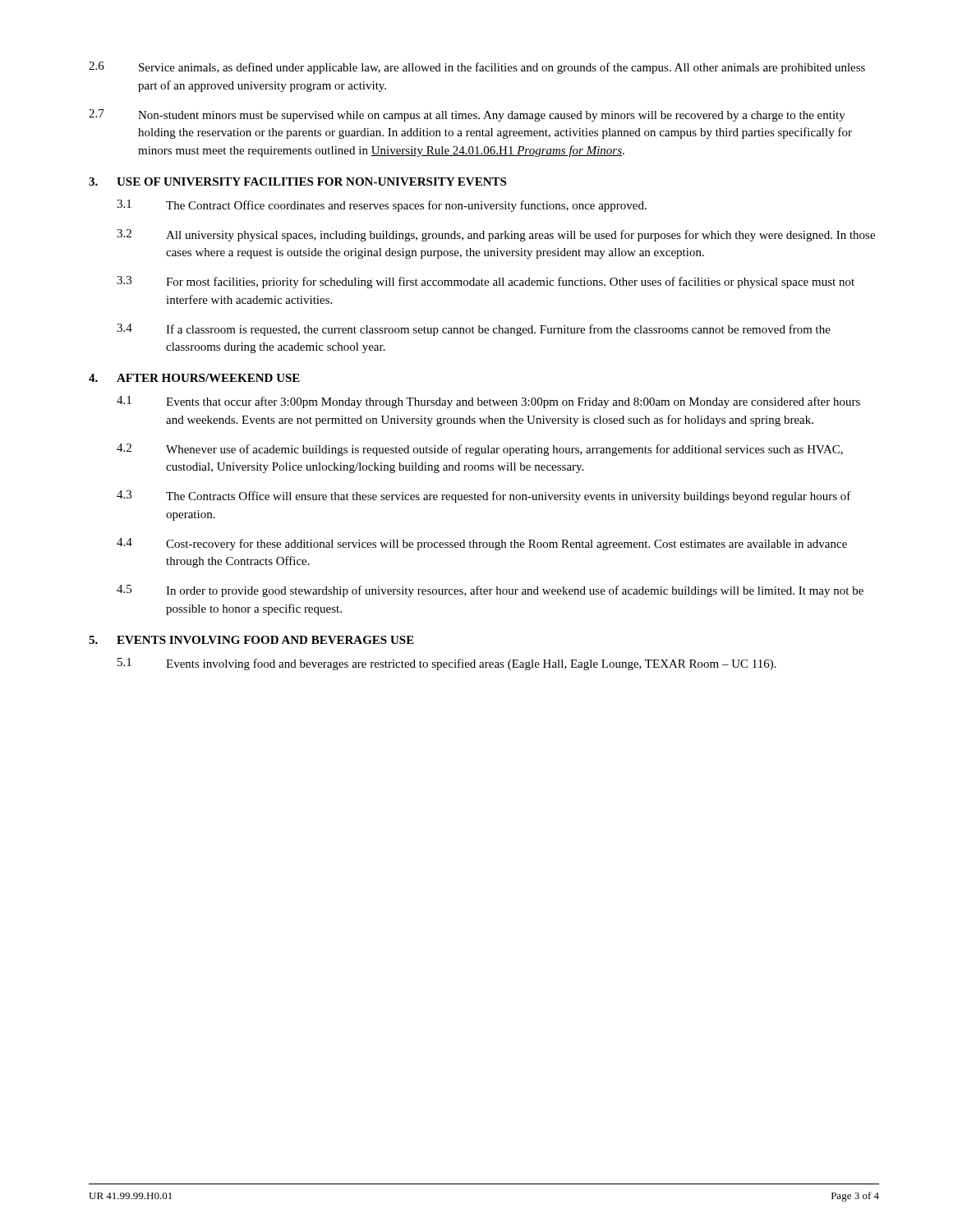The width and height of the screenshot is (953, 1232).
Task: Click the section header that begins "3. USE OF UNIVERSITY FACILITIES FOR NON-UNIVERSITY"
Action: tap(298, 182)
